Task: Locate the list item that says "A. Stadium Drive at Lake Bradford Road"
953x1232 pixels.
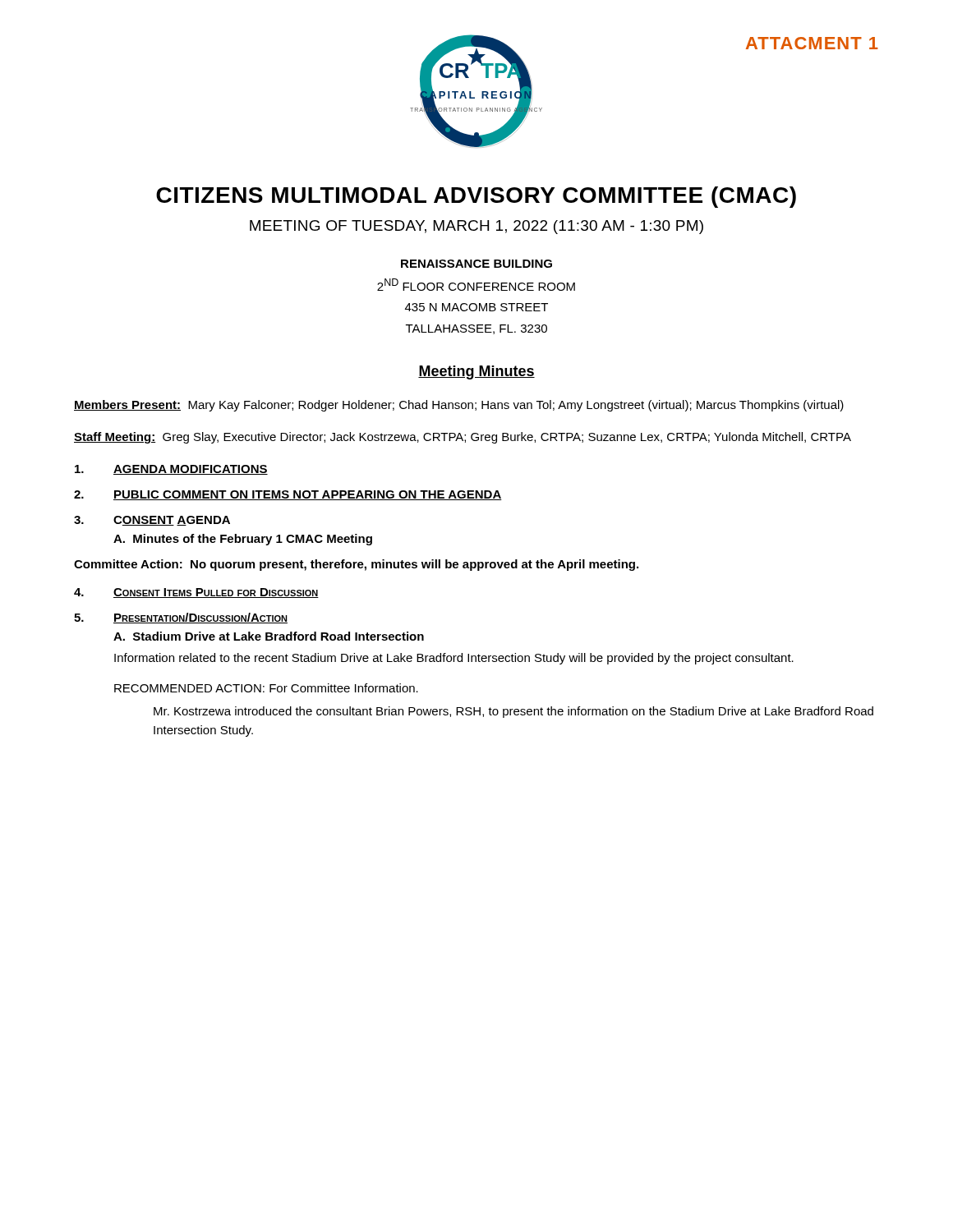Action: (269, 636)
